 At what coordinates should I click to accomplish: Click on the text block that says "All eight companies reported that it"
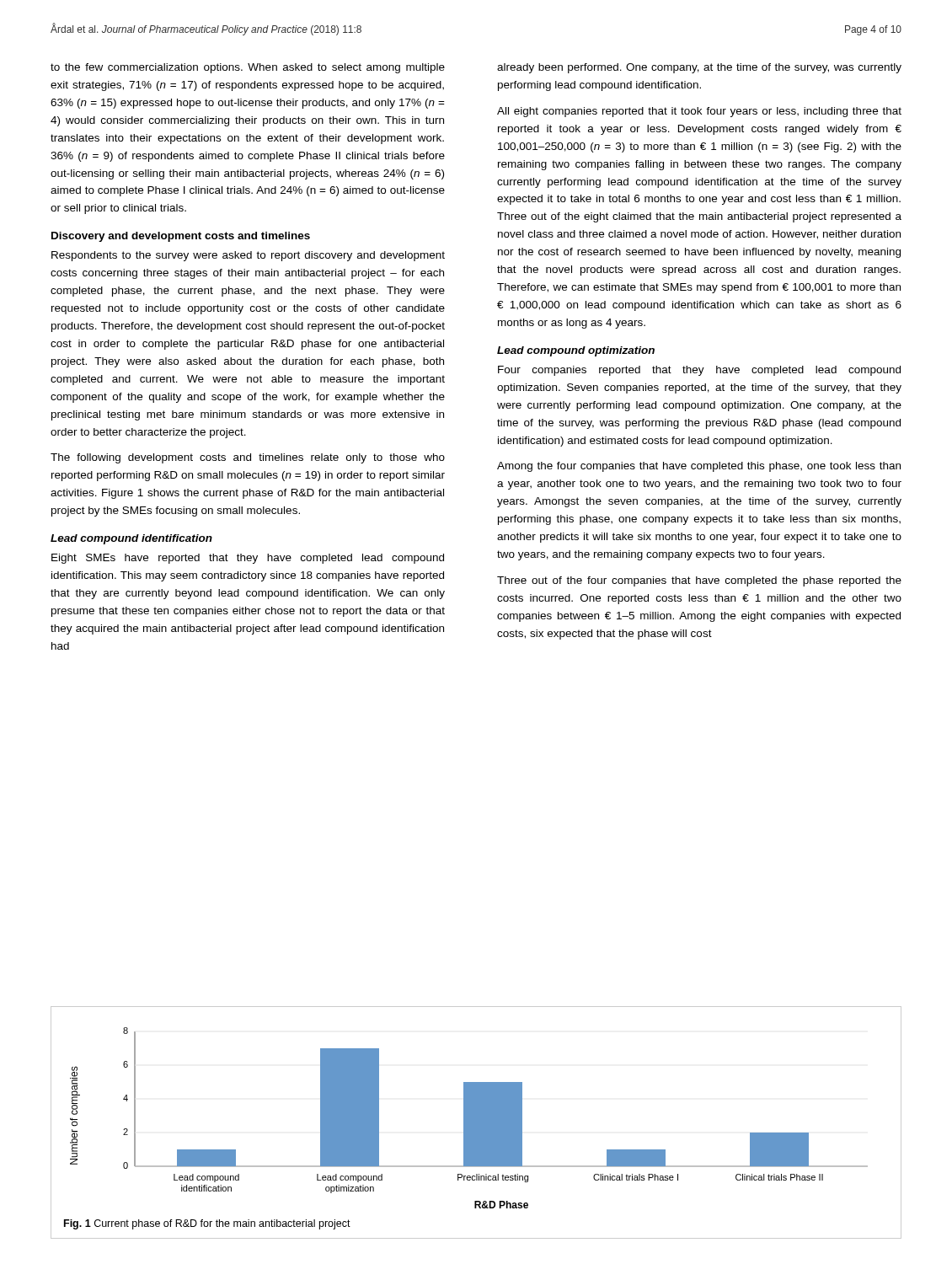pos(699,216)
